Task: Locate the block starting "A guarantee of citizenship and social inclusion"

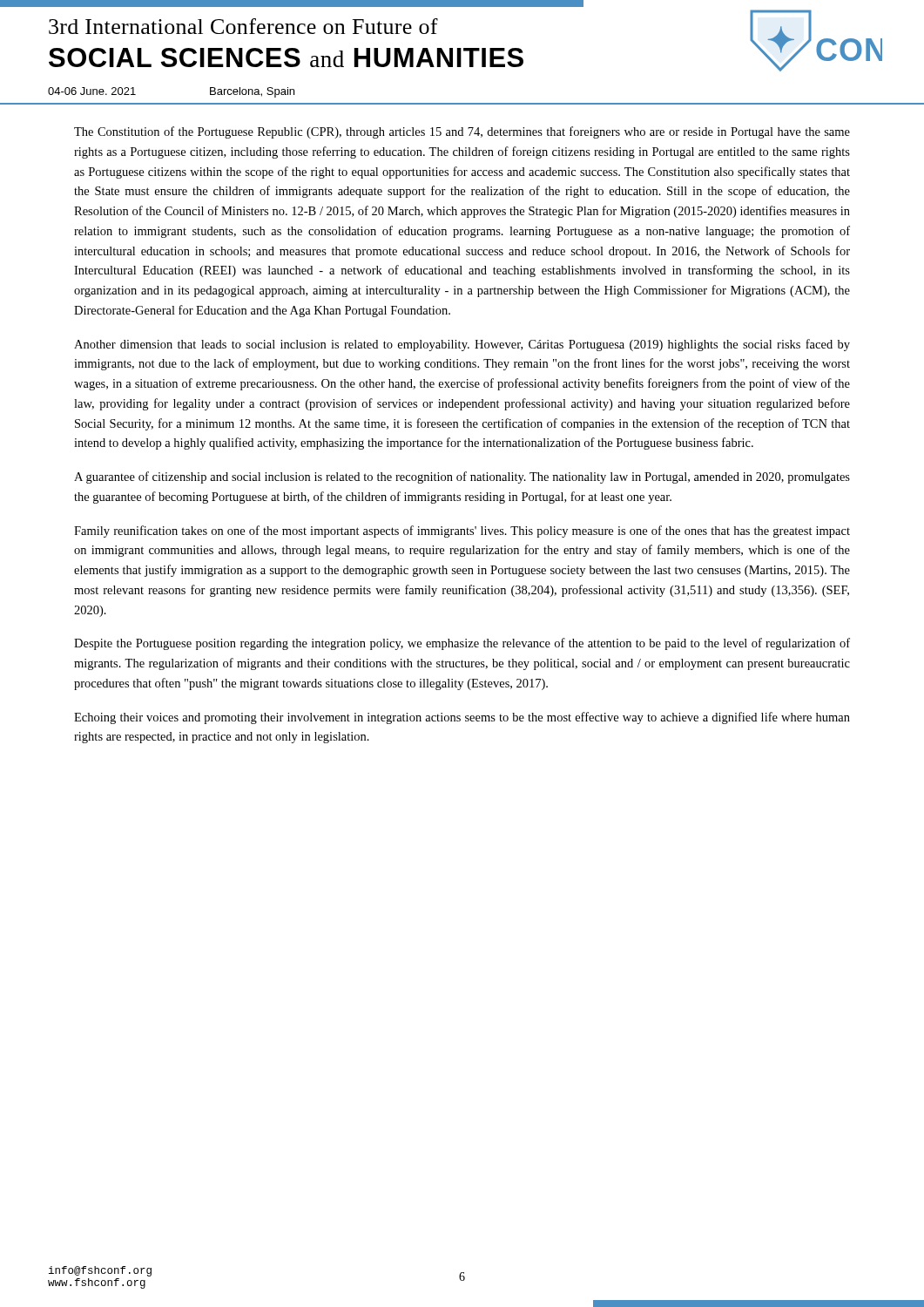Action: click(x=462, y=487)
